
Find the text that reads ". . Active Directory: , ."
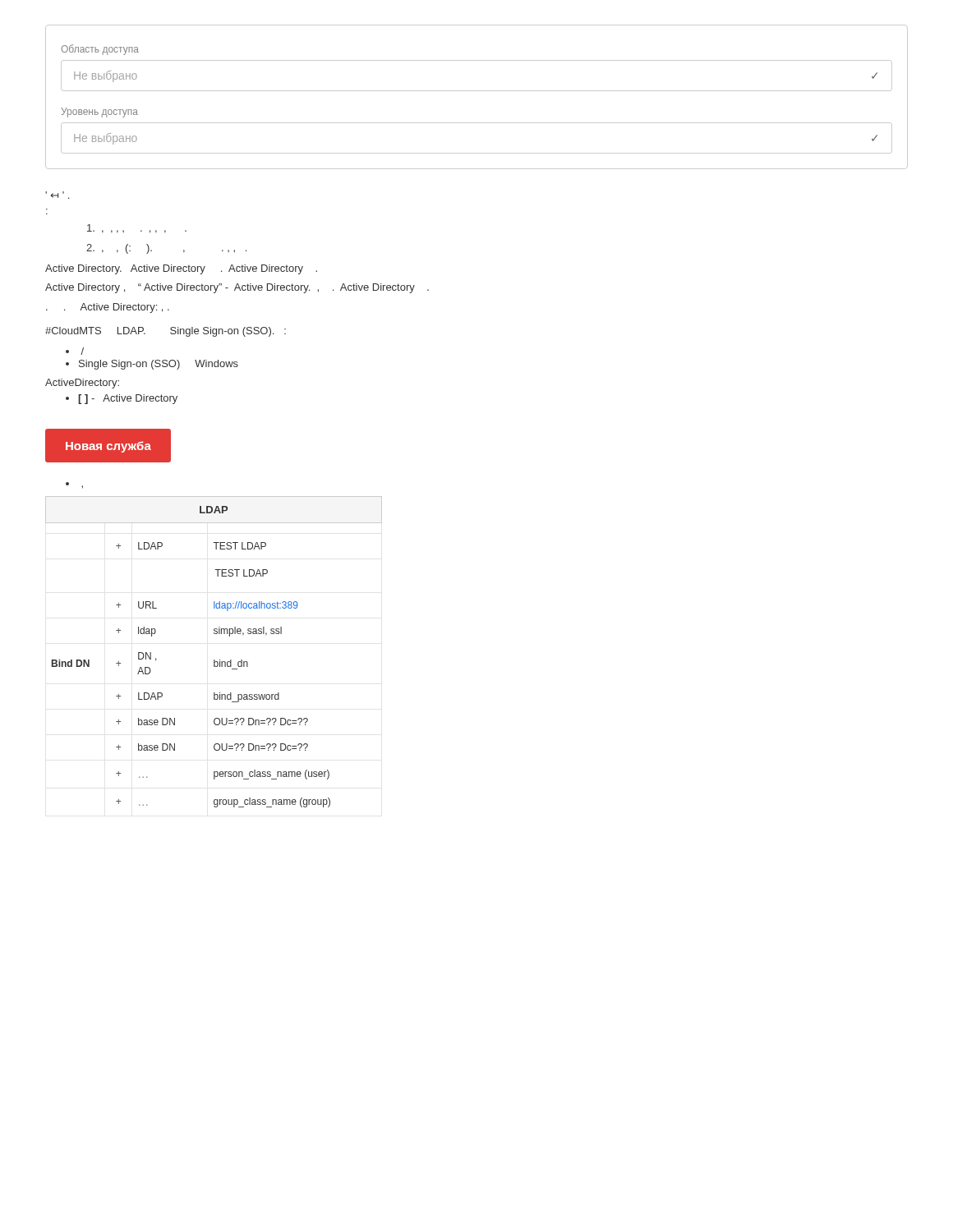pos(107,307)
